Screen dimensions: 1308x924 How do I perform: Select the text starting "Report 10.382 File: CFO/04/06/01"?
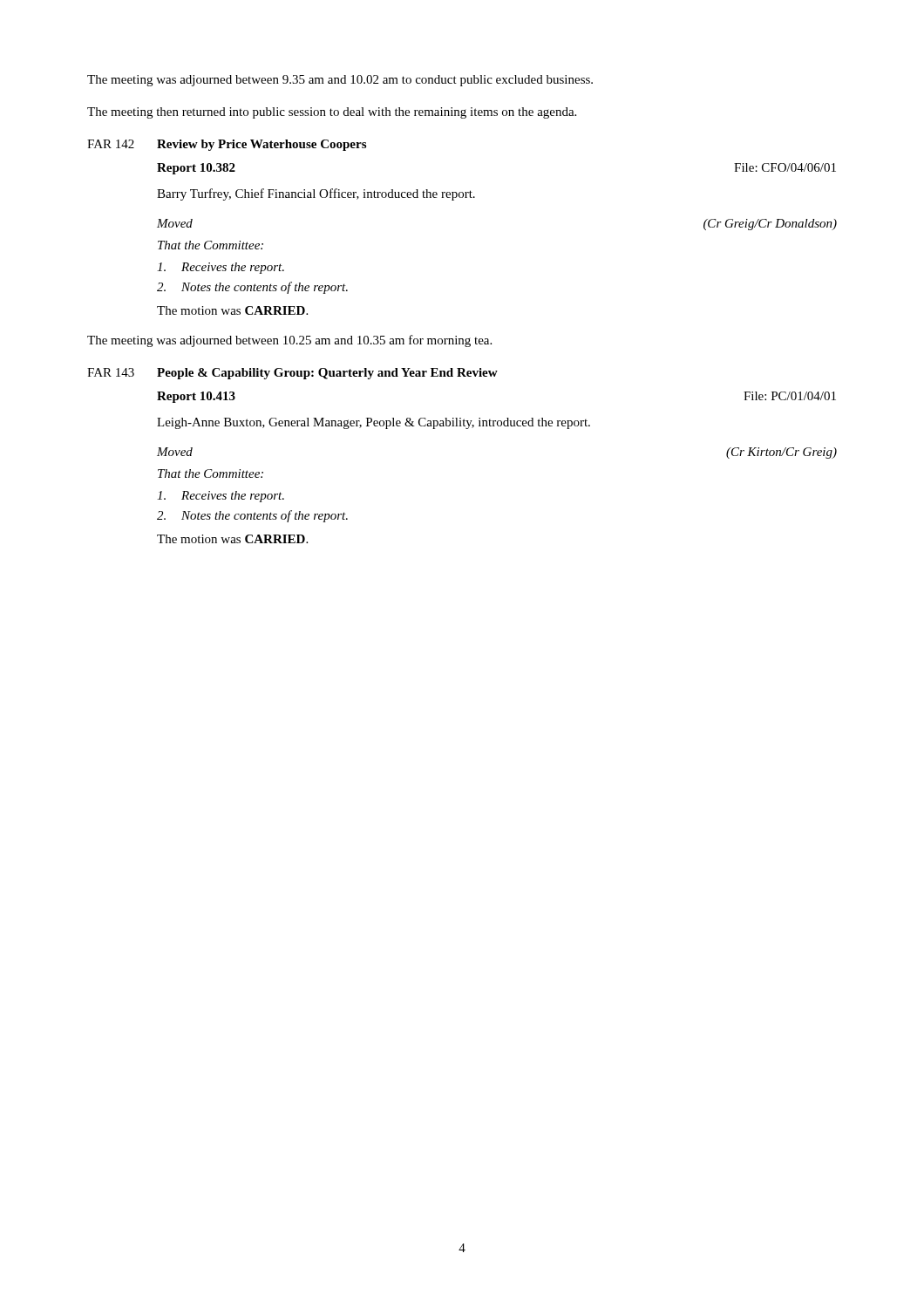point(191,168)
